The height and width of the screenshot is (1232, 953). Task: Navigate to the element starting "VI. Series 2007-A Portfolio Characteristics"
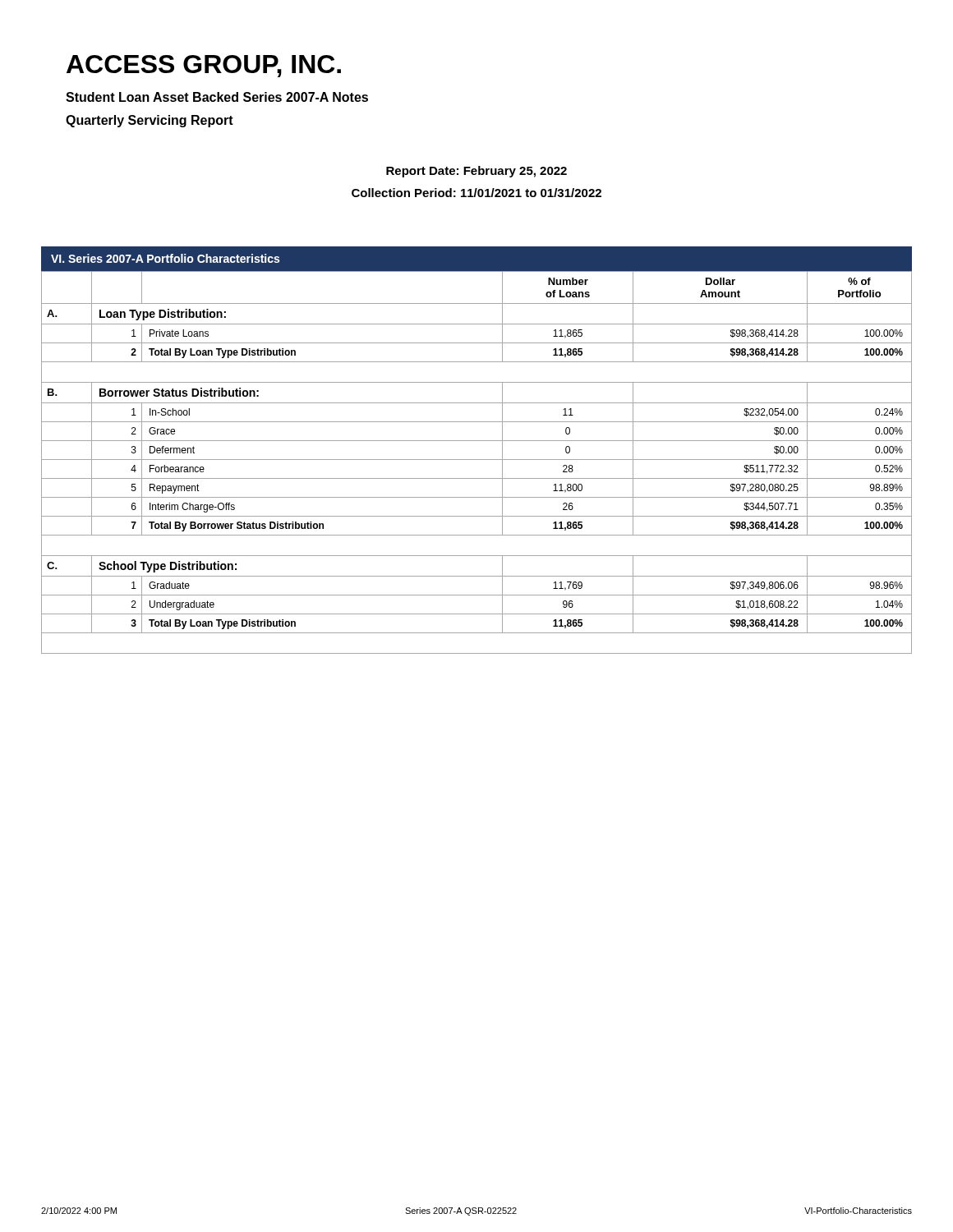[x=165, y=259]
